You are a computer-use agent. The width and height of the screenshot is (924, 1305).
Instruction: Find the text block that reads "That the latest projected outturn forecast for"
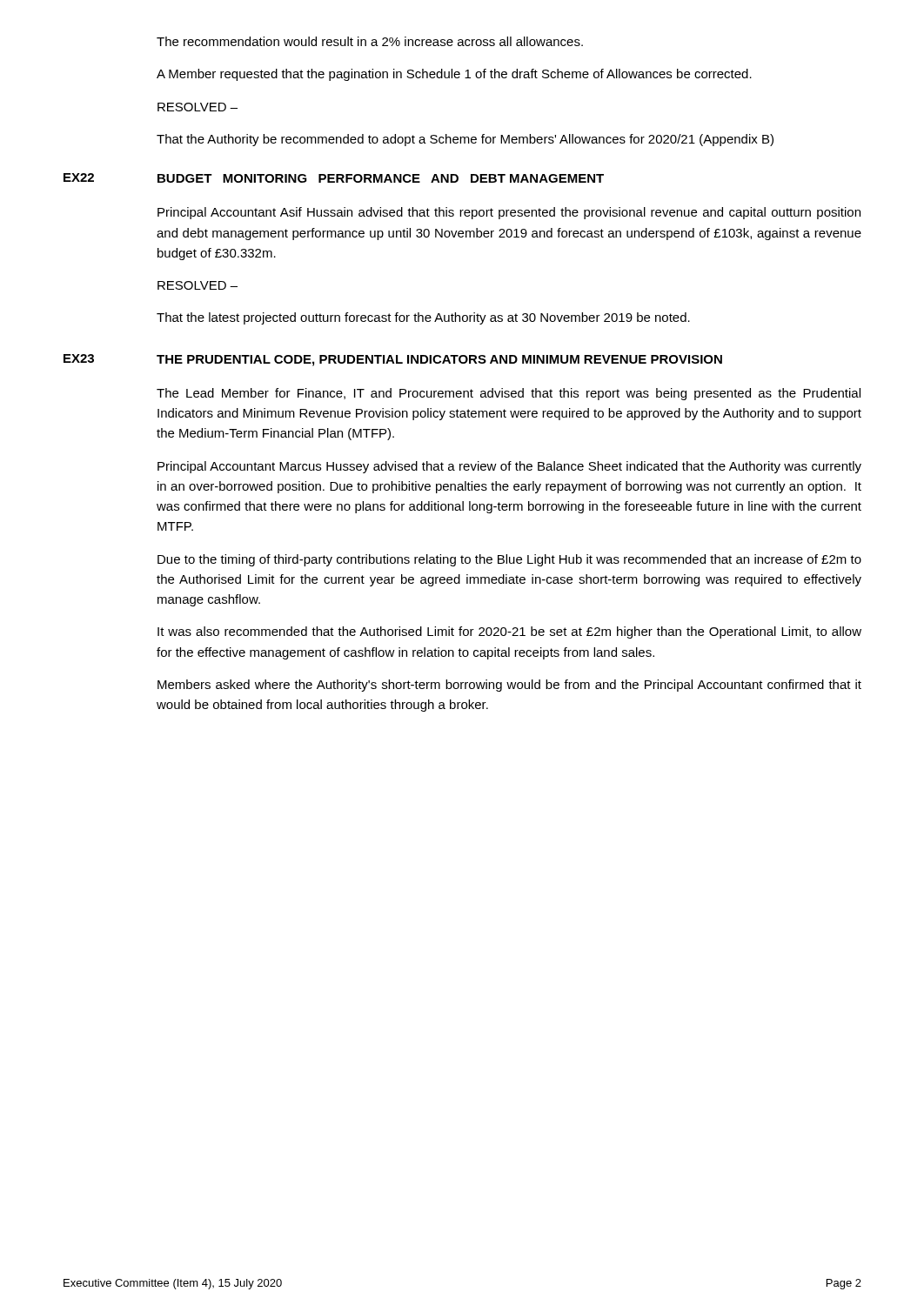tap(509, 317)
